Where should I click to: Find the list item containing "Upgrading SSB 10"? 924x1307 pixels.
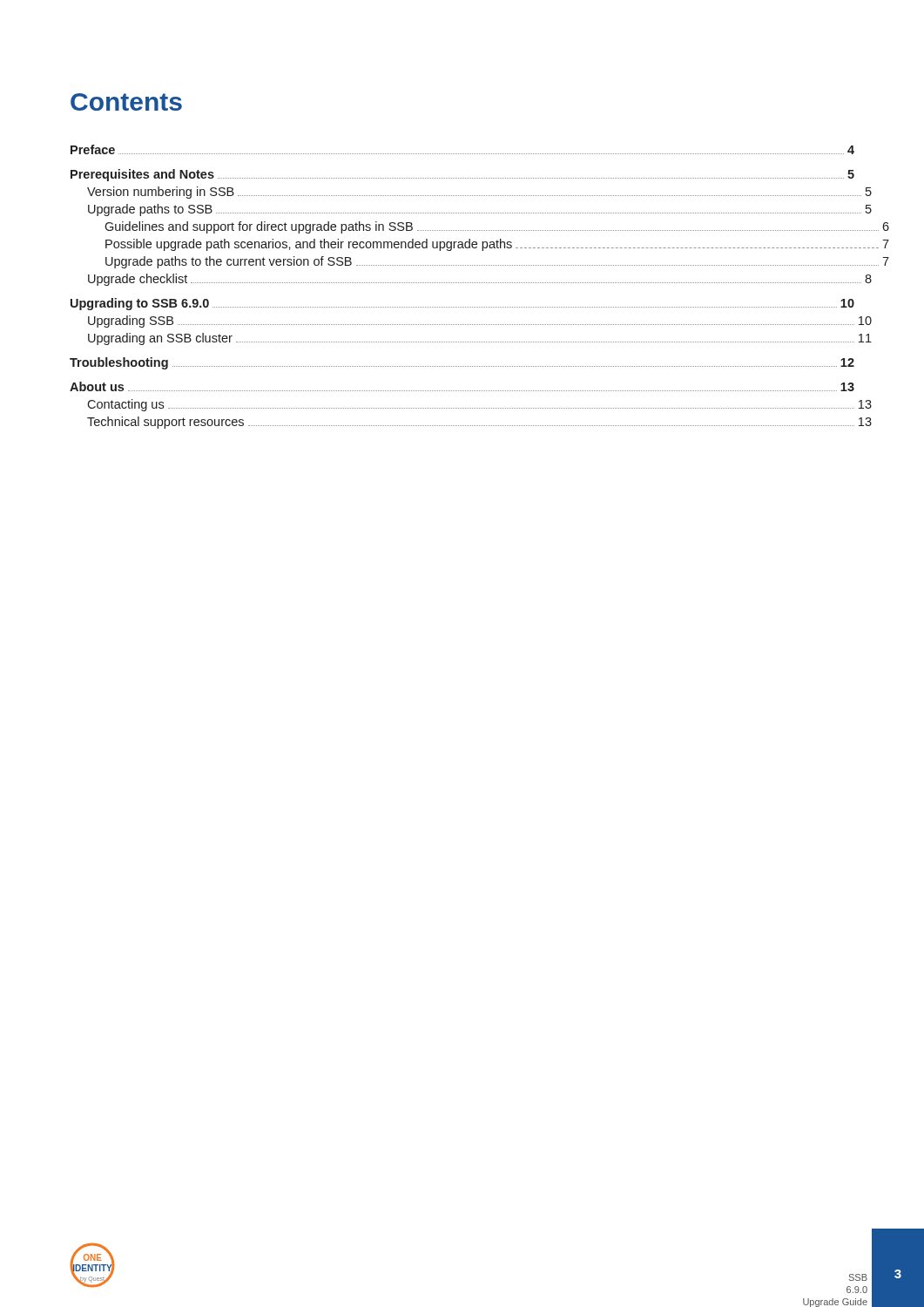pyautogui.click(x=462, y=321)
